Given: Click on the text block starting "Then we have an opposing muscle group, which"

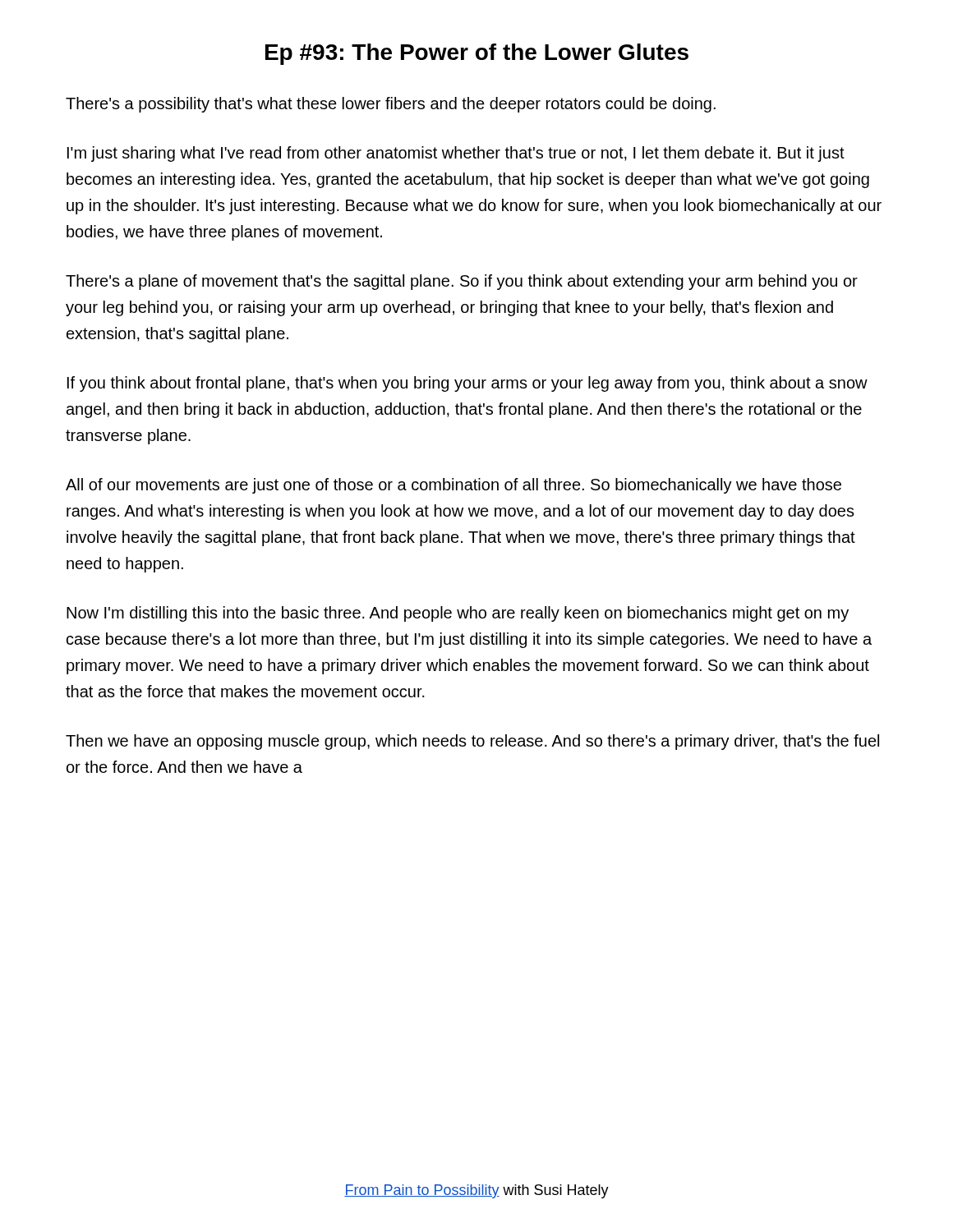Looking at the screenshot, I should [x=473, y=754].
